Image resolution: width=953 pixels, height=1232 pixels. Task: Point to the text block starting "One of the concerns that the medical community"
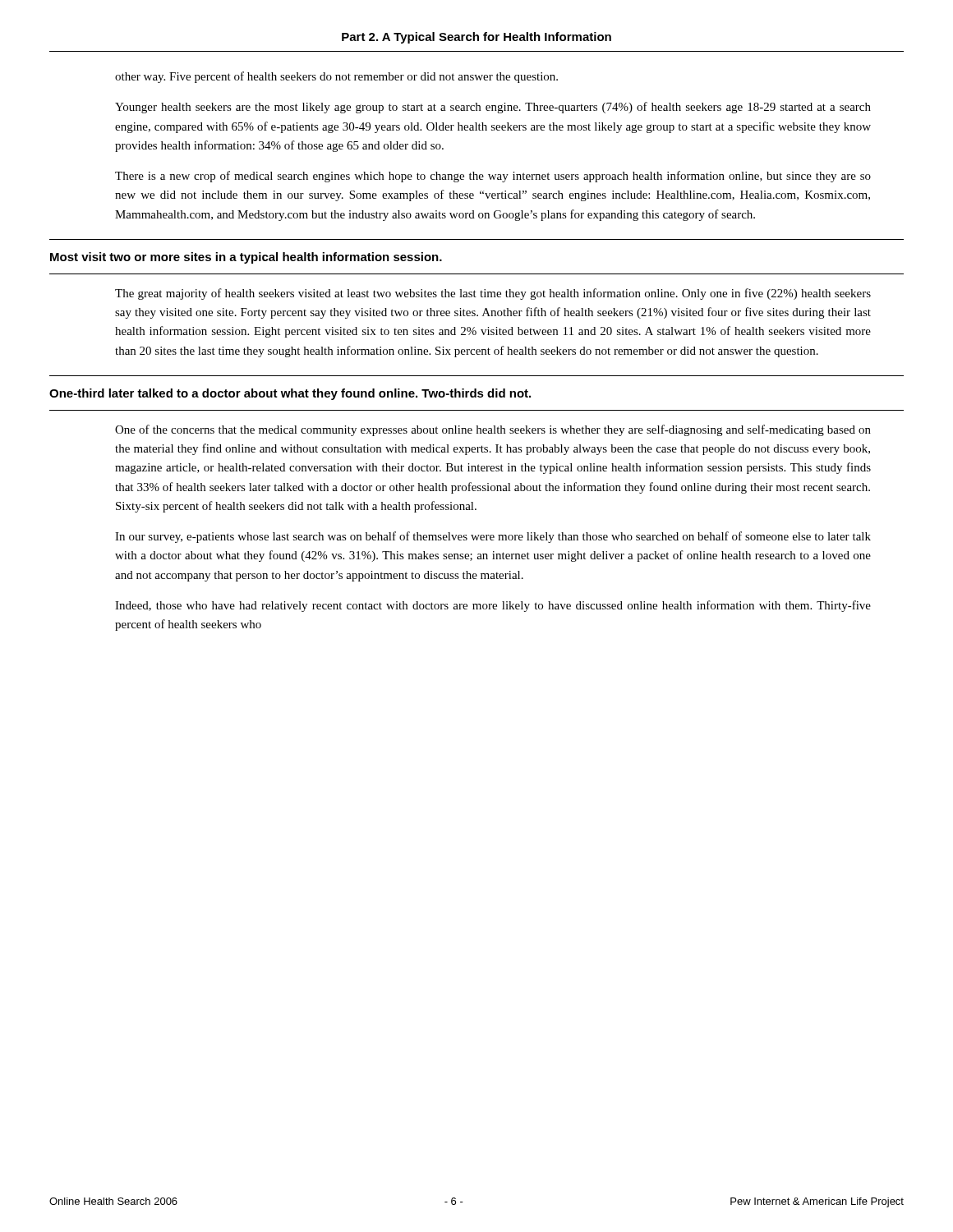[x=493, y=468]
